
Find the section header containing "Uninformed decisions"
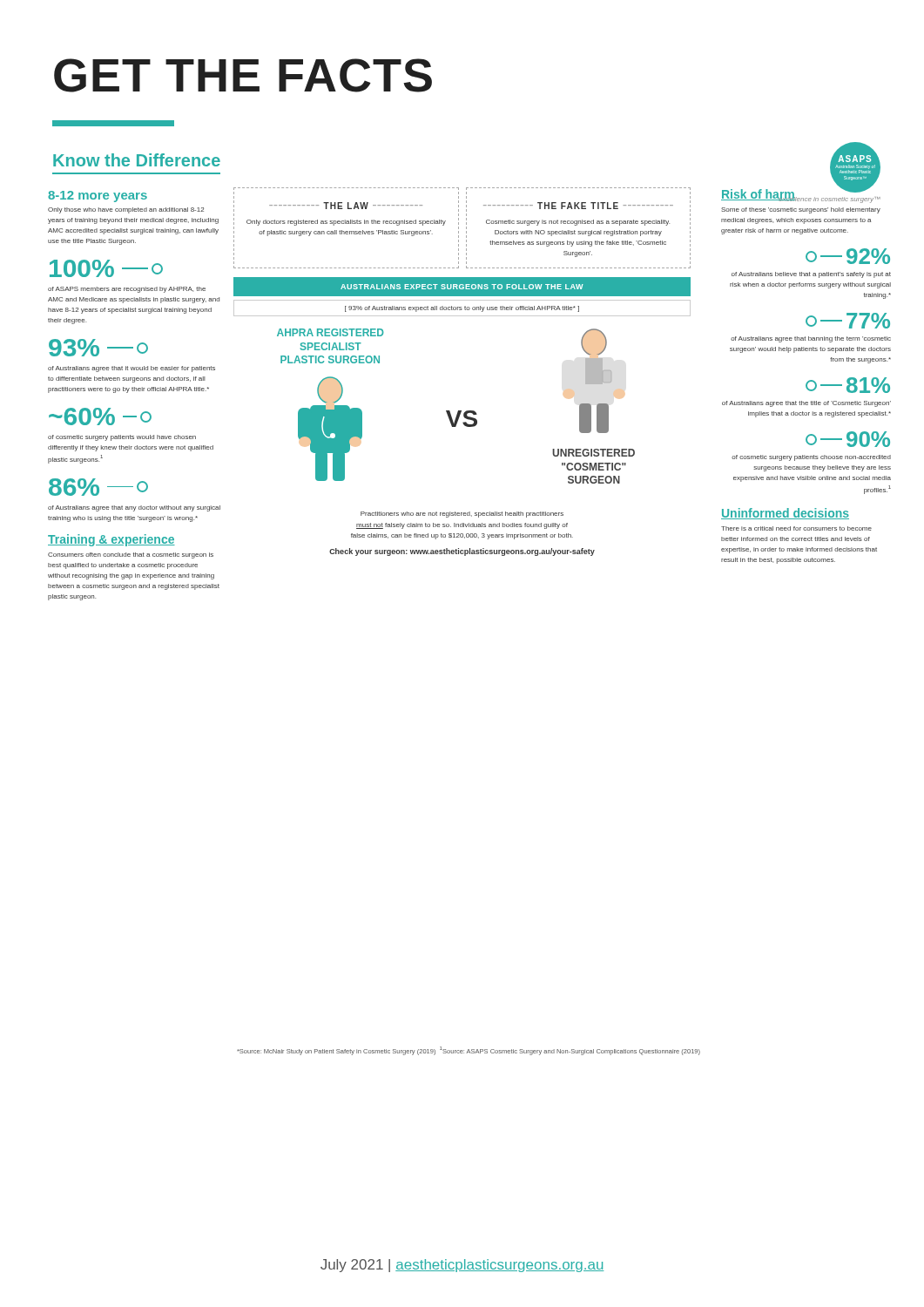785,513
